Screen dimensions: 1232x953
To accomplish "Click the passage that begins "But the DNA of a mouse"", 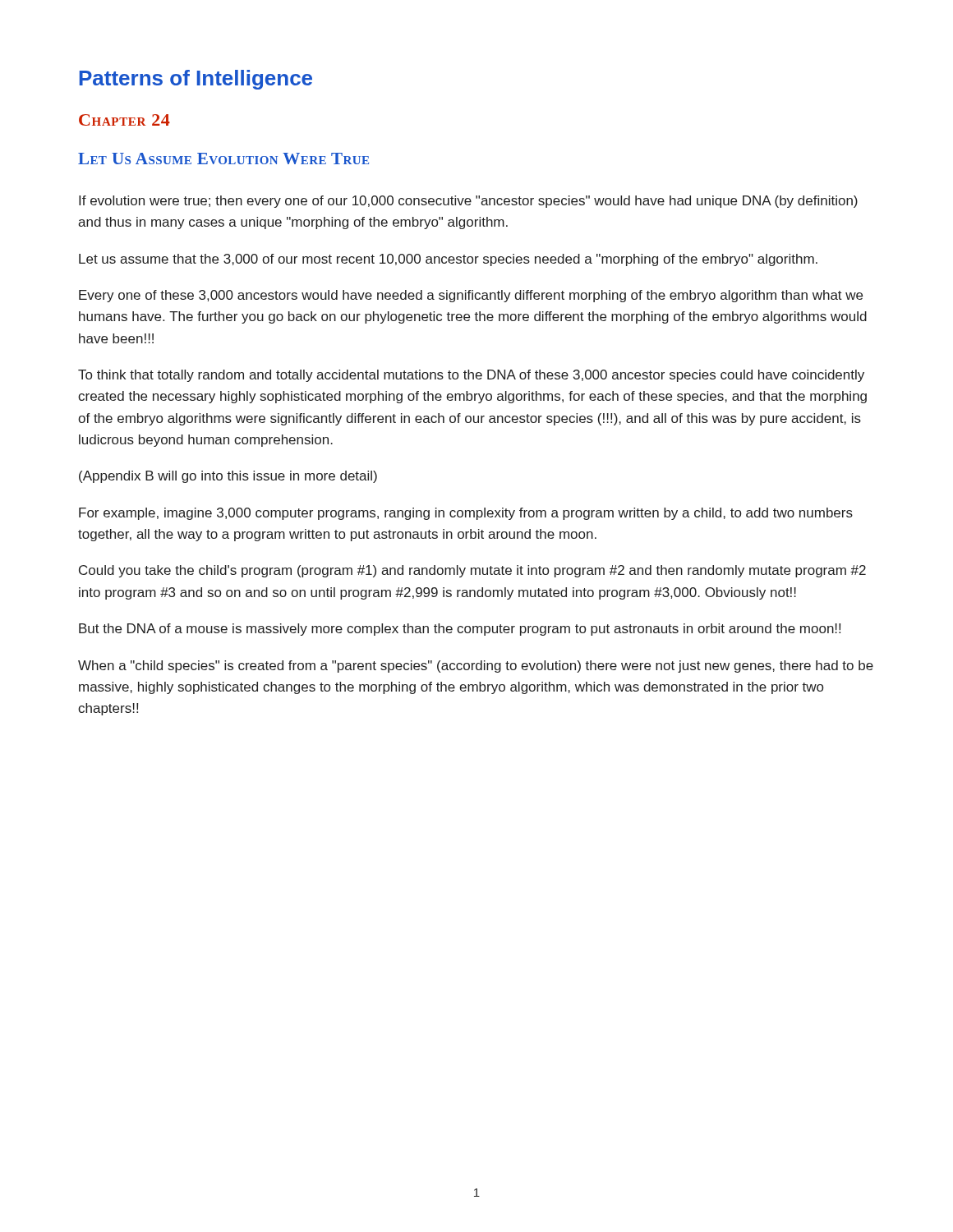I will (x=460, y=629).
